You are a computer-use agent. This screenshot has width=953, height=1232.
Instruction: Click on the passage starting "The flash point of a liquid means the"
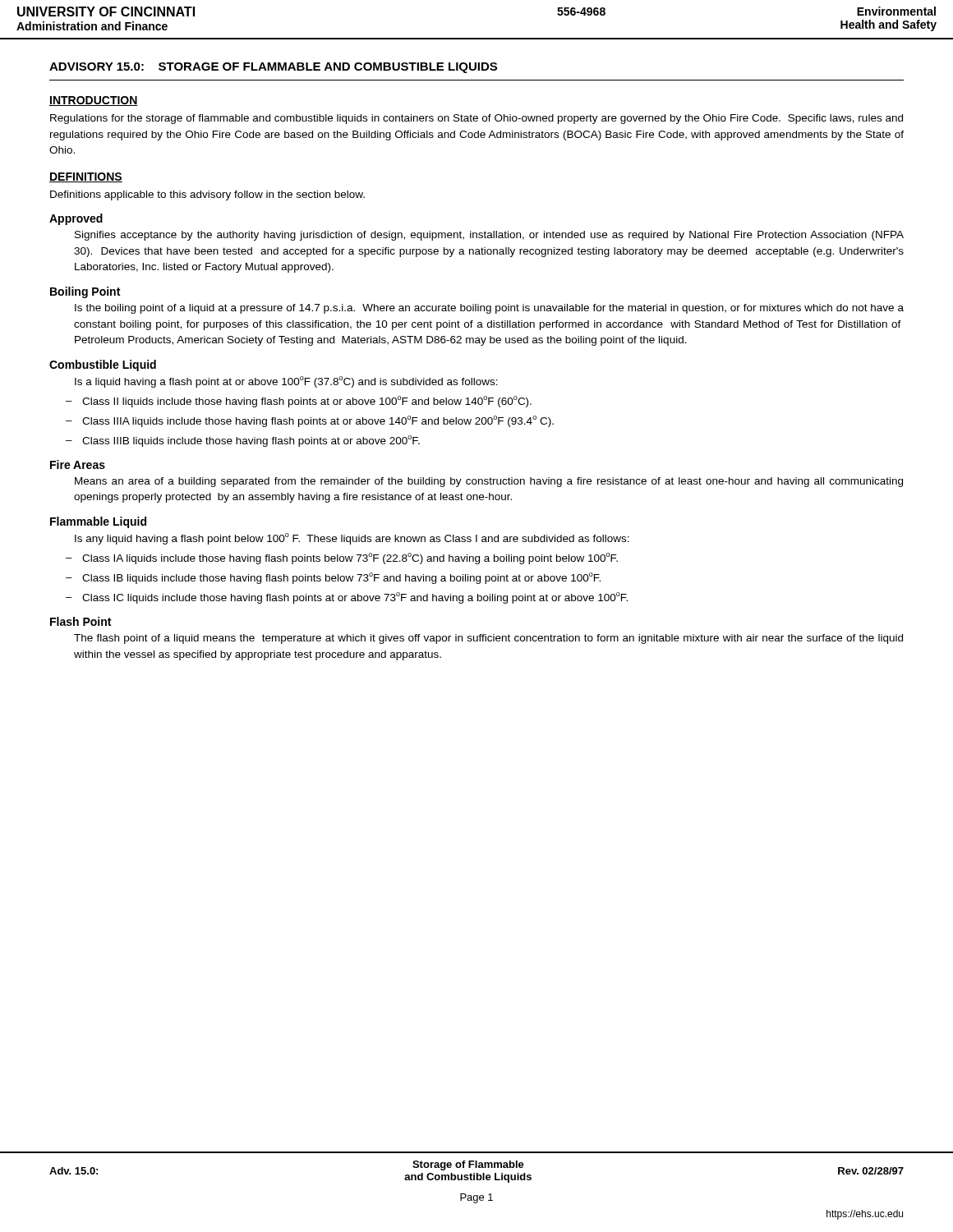point(489,646)
